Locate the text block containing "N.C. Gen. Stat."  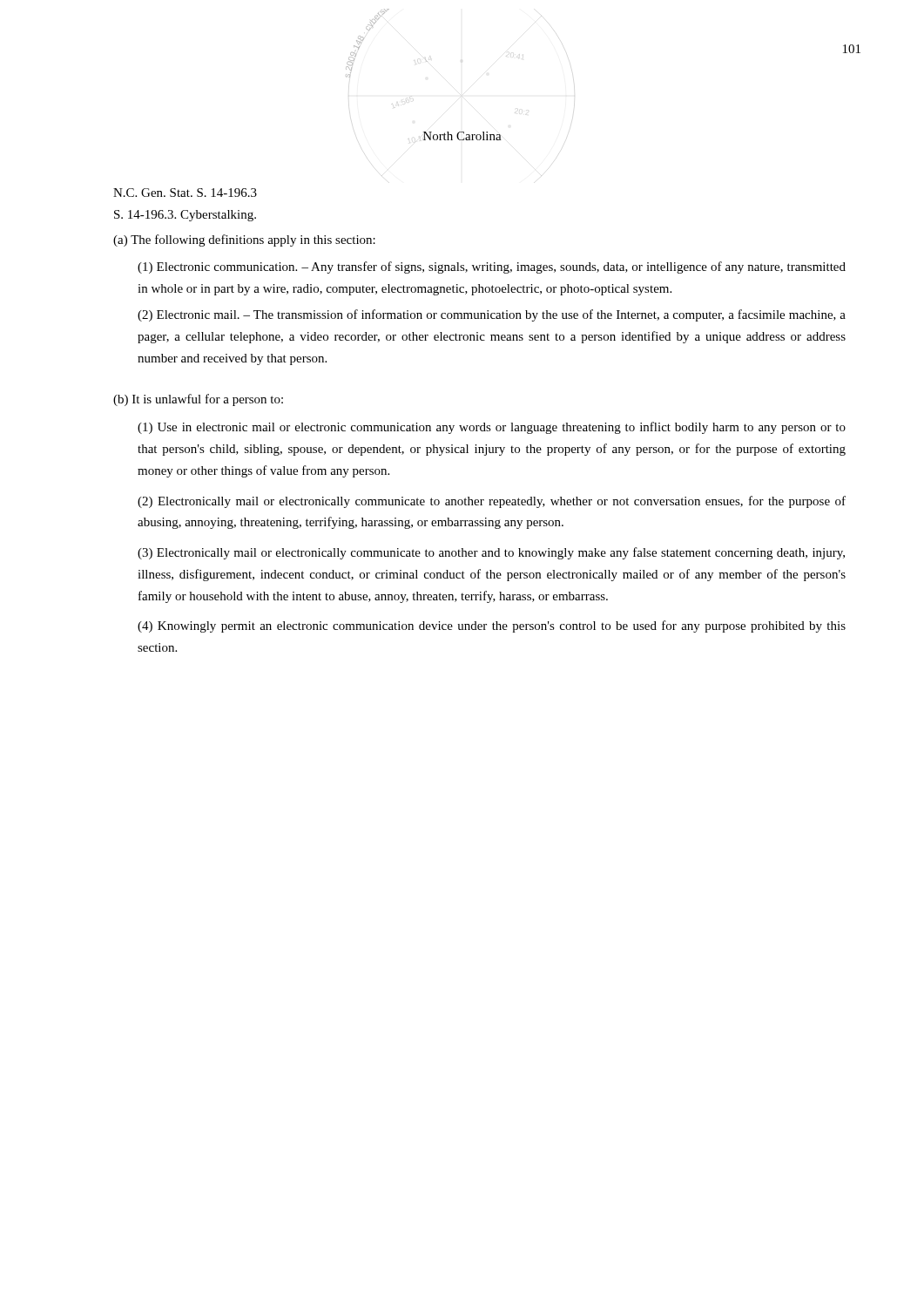(185, 193)
